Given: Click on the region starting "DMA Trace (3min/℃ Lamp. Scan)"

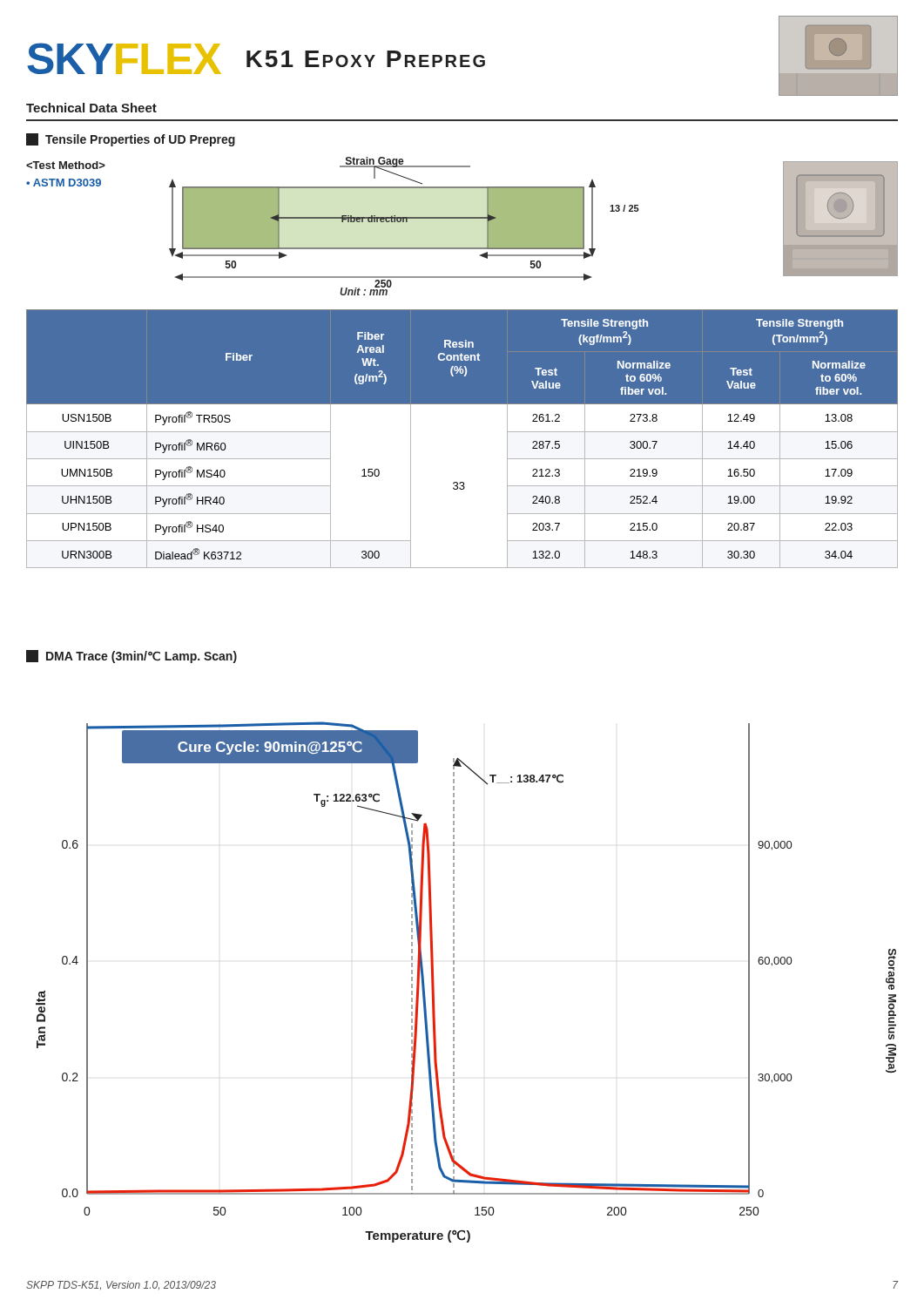Looking at the screenshot, I should (x=132, y=656).
